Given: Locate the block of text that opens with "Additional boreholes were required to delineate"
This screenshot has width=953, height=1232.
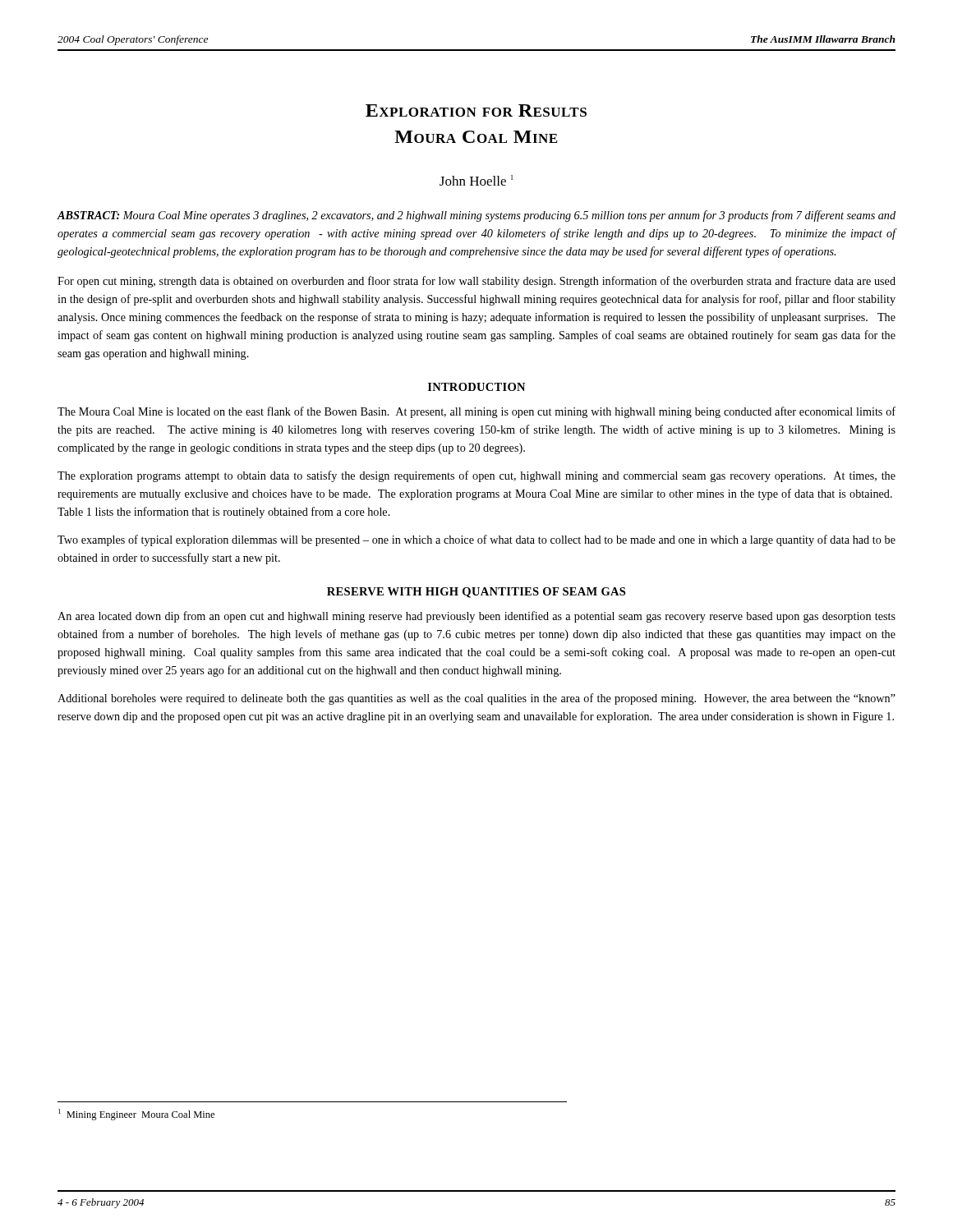Looking at the screenshot, I should tap(476, 707).
